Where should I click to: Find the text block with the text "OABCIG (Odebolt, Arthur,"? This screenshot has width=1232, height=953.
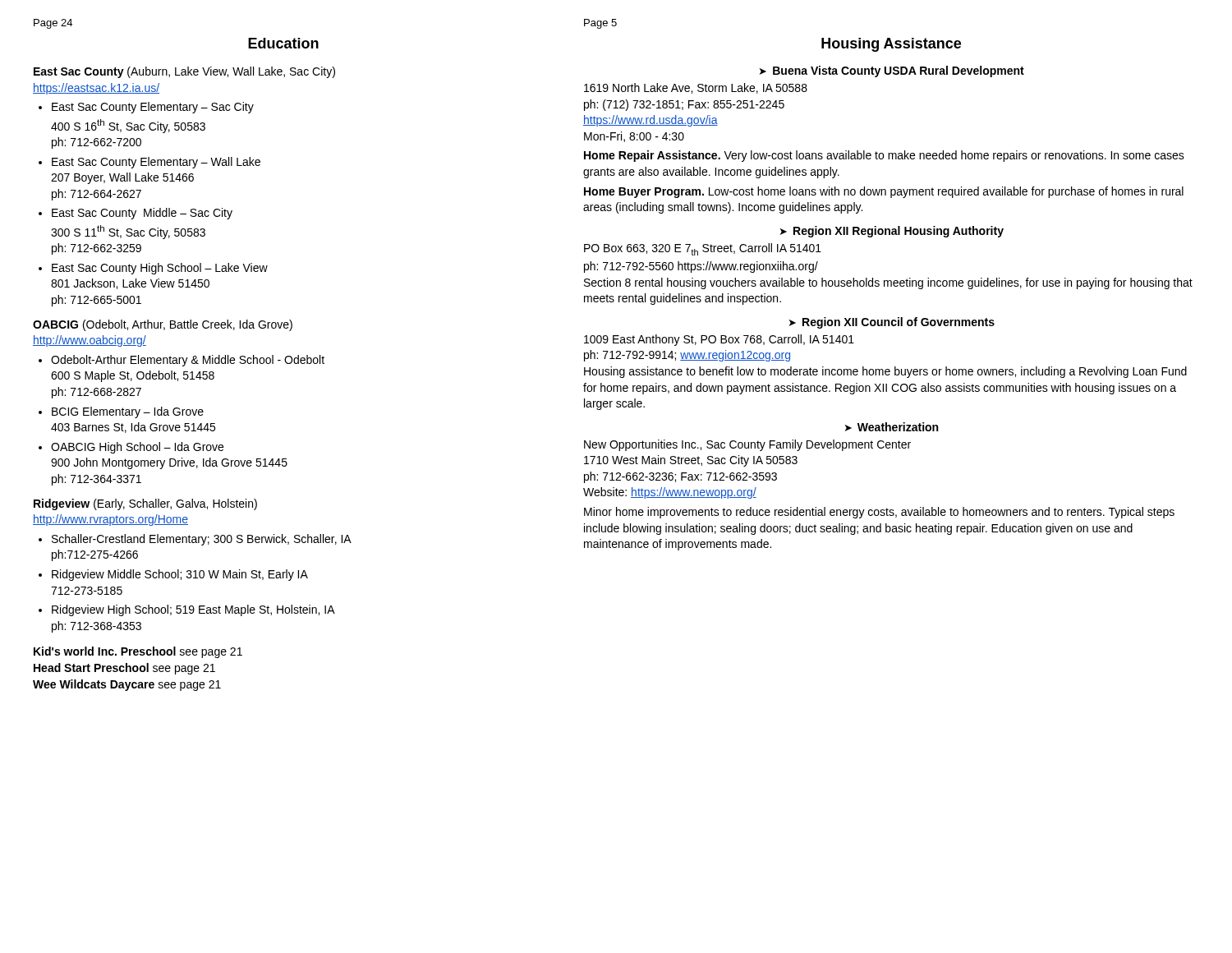click(283, 333)
